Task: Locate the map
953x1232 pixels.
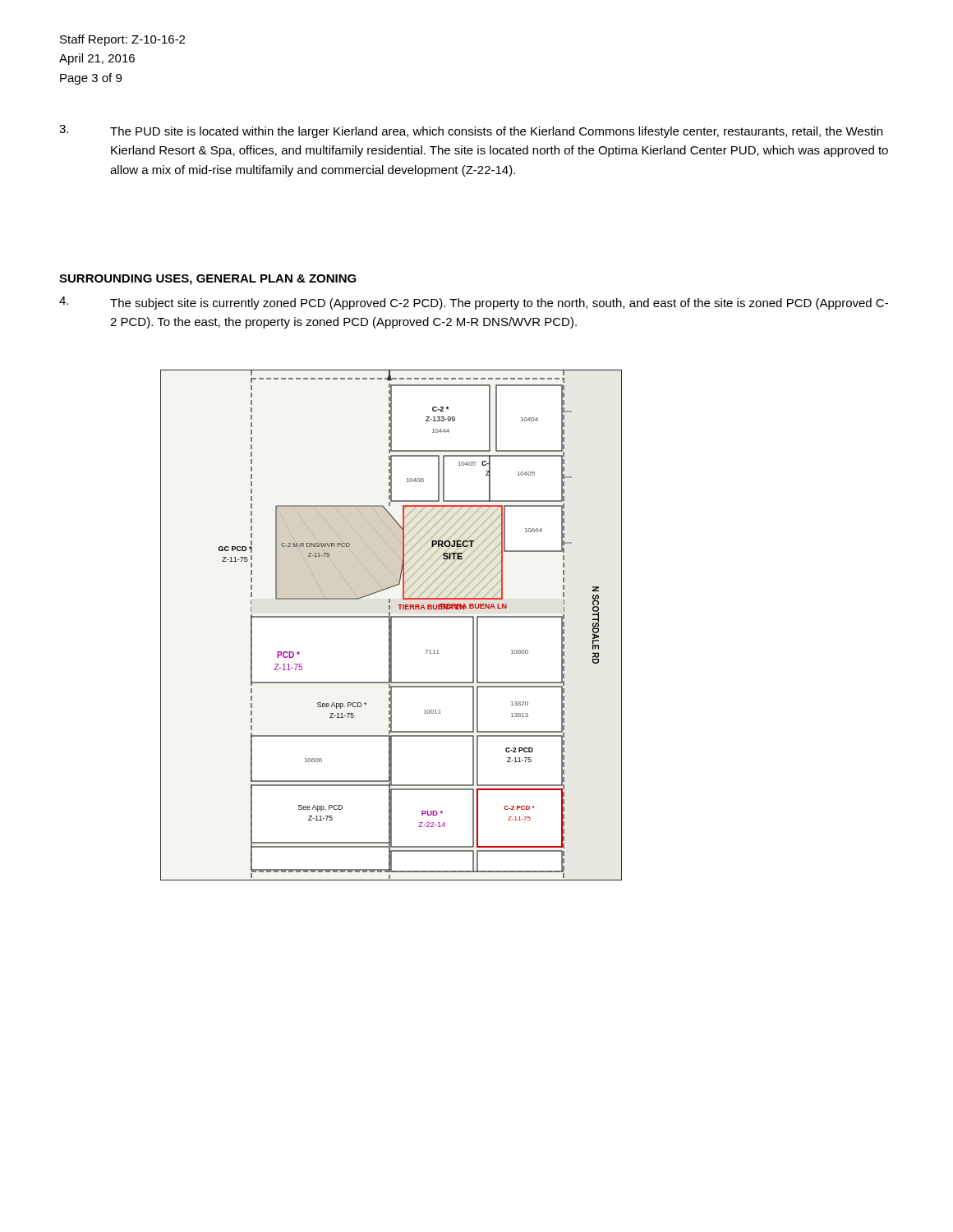Action: tap(391, 625)
